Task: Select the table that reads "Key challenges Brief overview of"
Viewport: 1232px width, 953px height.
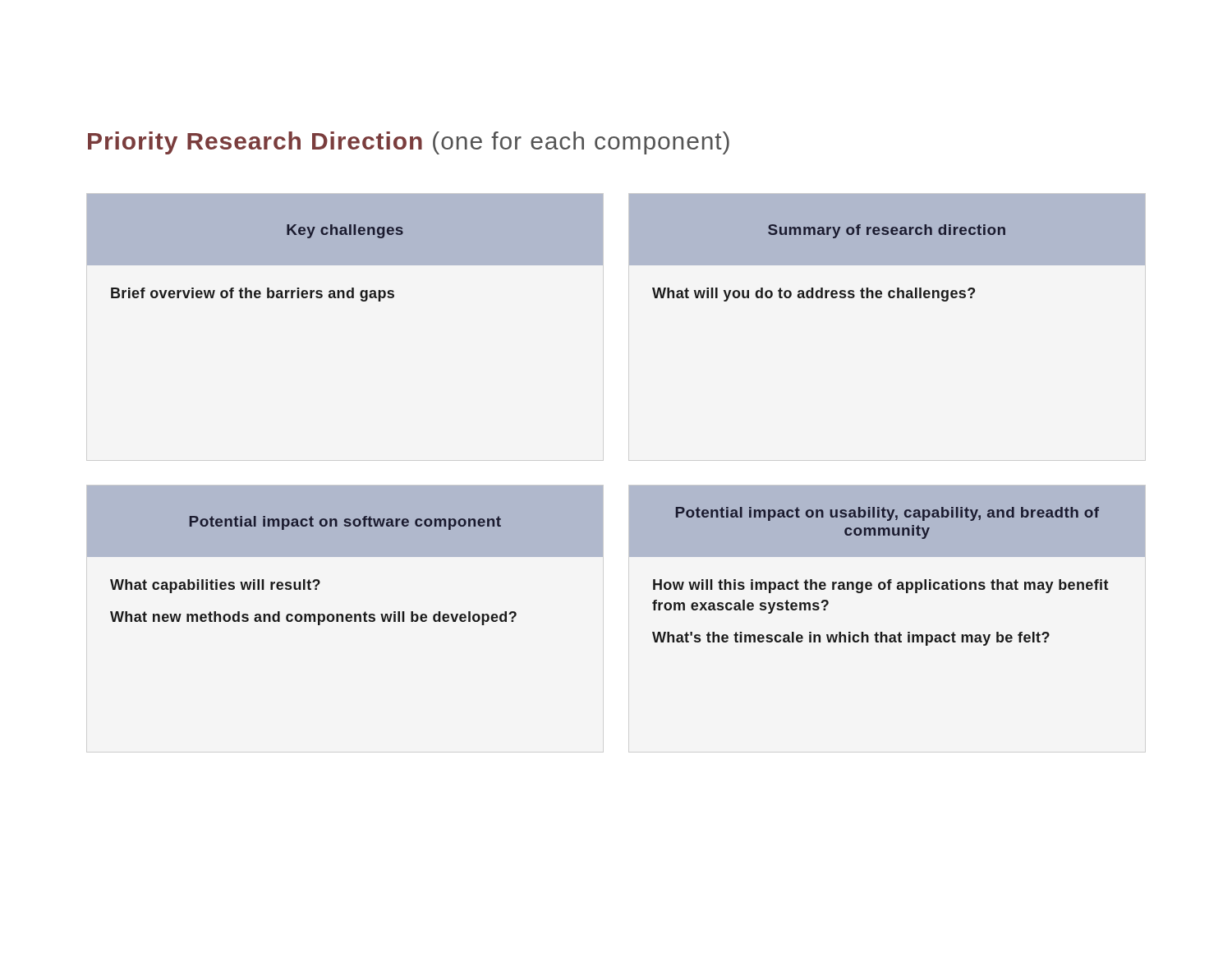Action: (616, 327)
